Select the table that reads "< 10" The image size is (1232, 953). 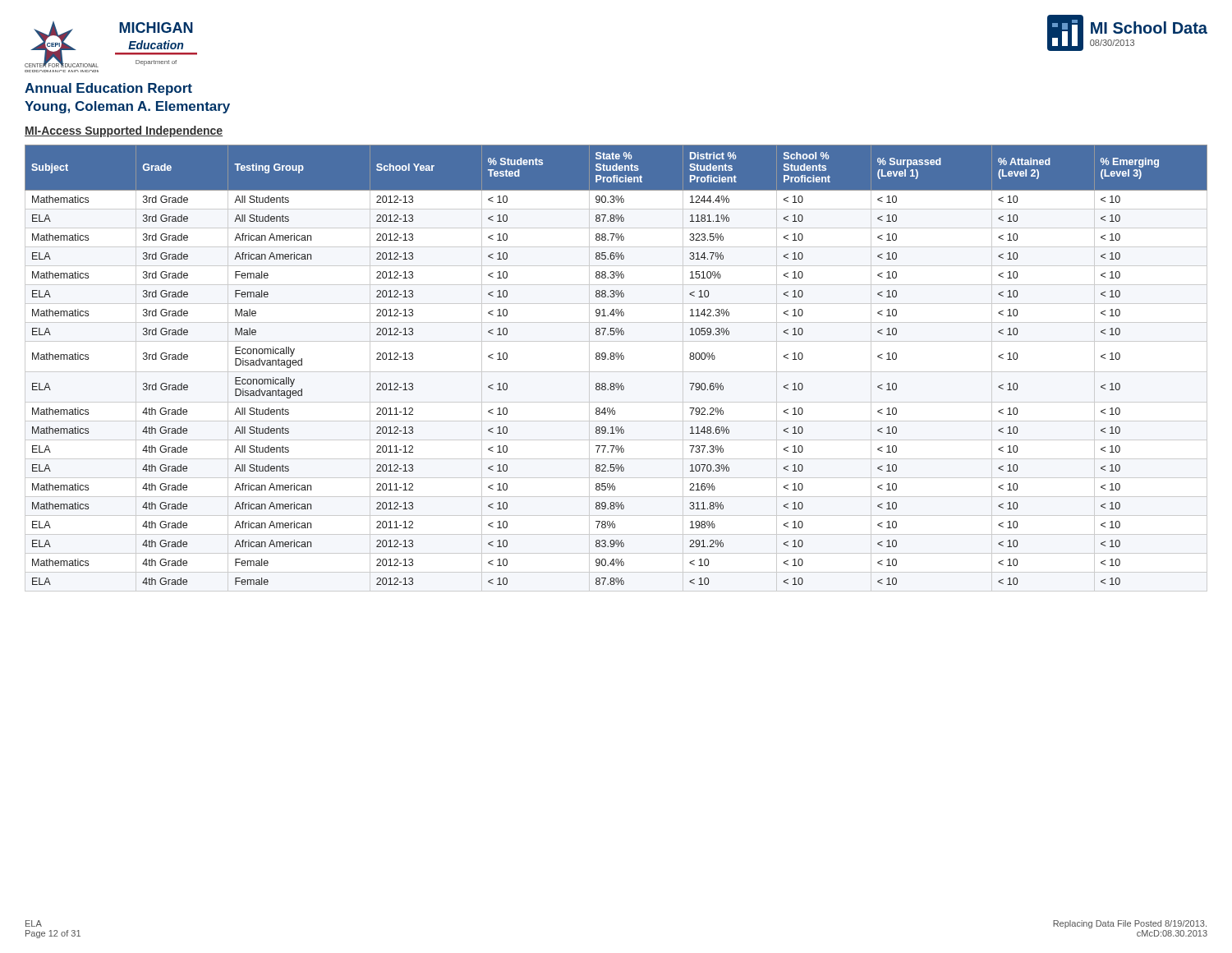616,366
